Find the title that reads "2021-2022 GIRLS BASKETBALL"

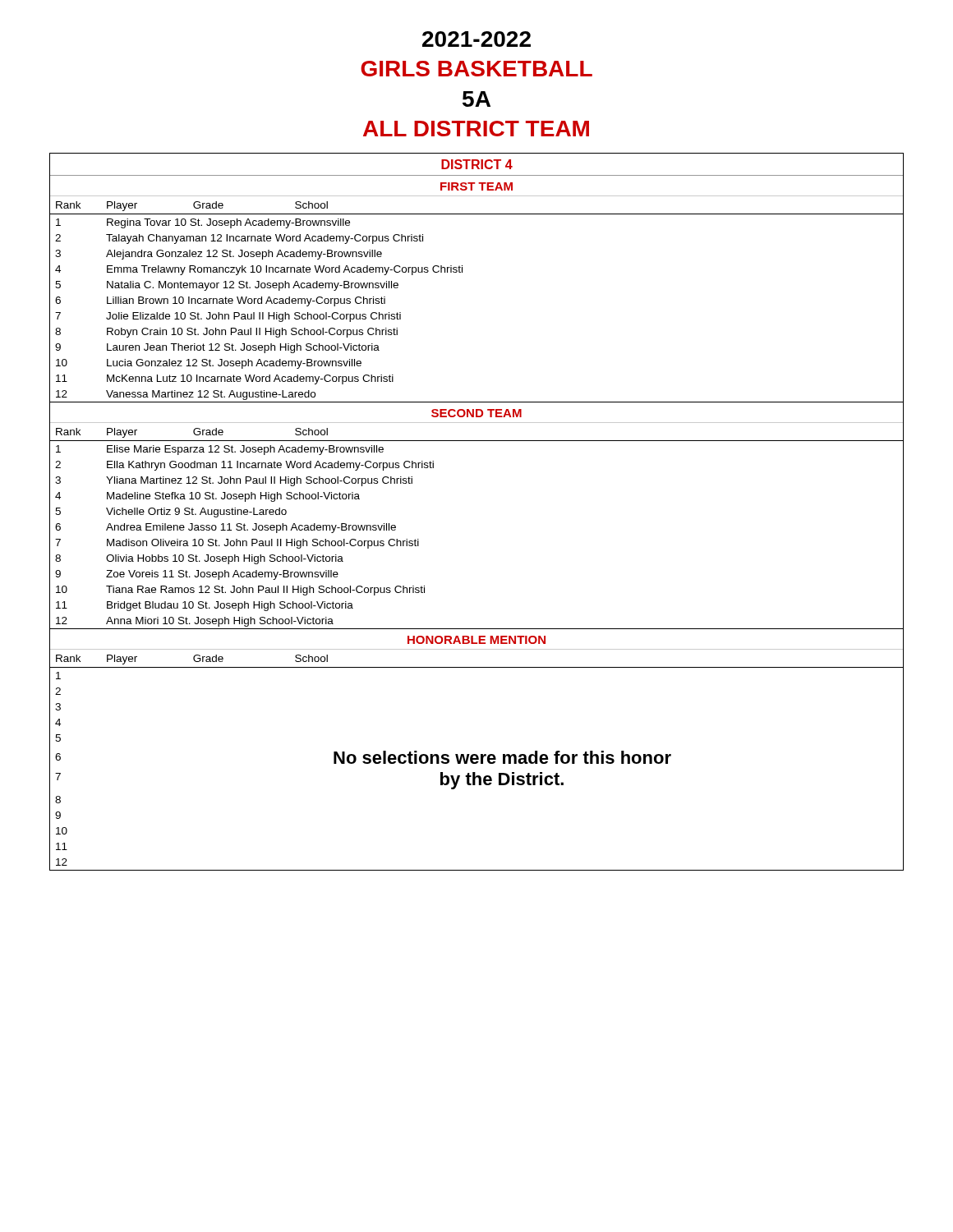476,84
